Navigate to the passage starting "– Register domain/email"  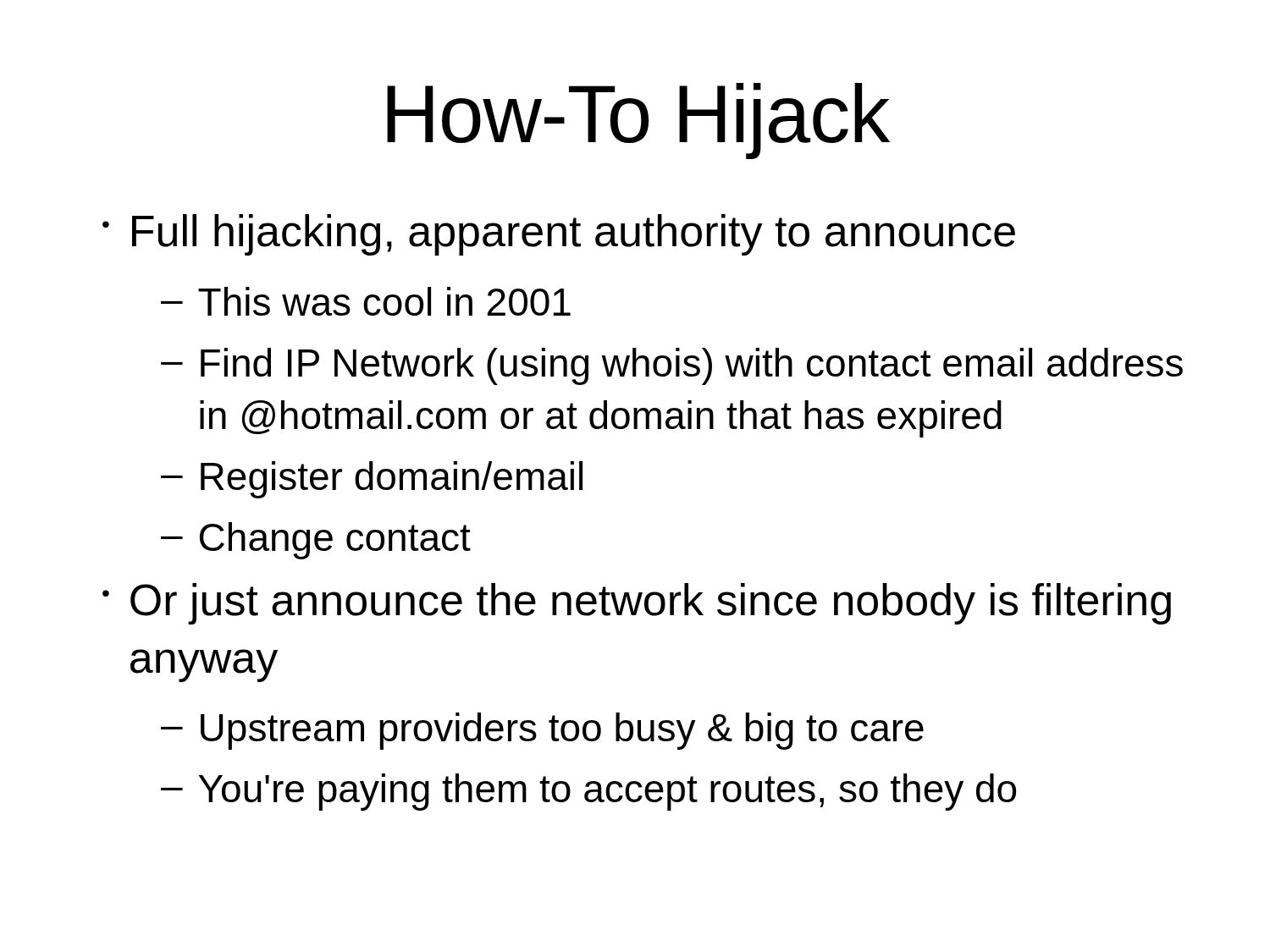click(x=373, y=476)
